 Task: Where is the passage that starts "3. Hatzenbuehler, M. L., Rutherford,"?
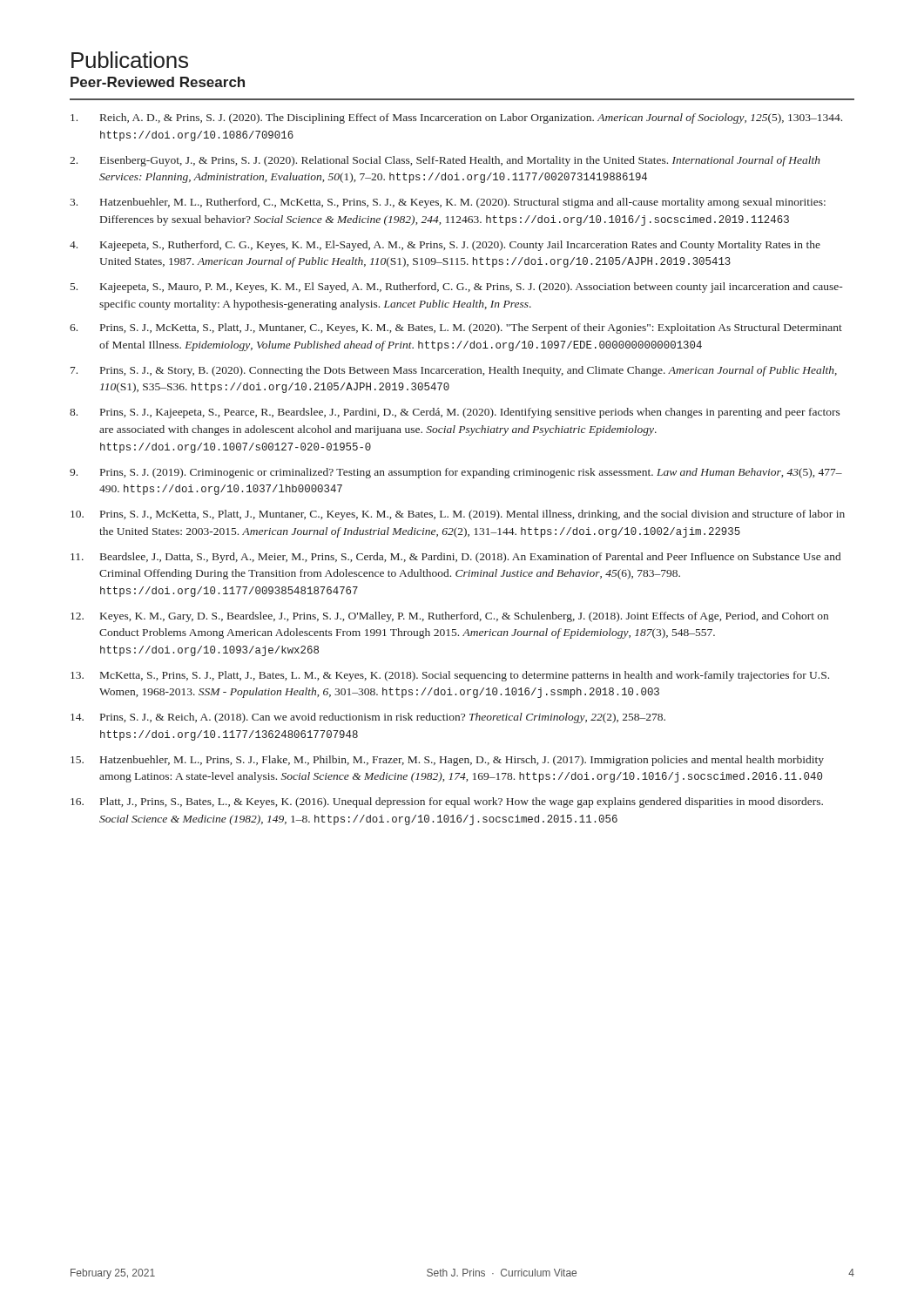tap(462, 211)
